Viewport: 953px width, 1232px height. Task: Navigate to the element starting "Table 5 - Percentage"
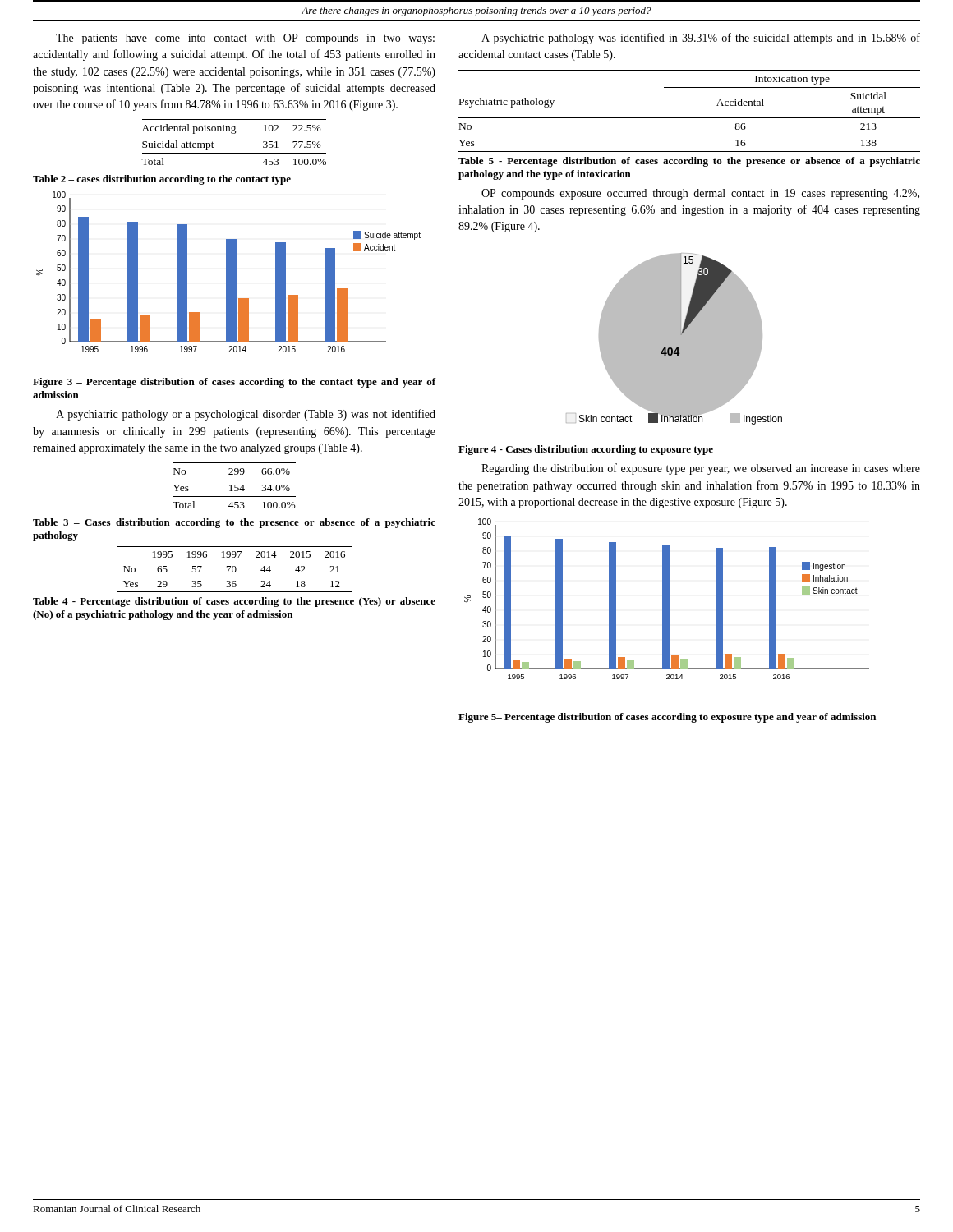689,167
